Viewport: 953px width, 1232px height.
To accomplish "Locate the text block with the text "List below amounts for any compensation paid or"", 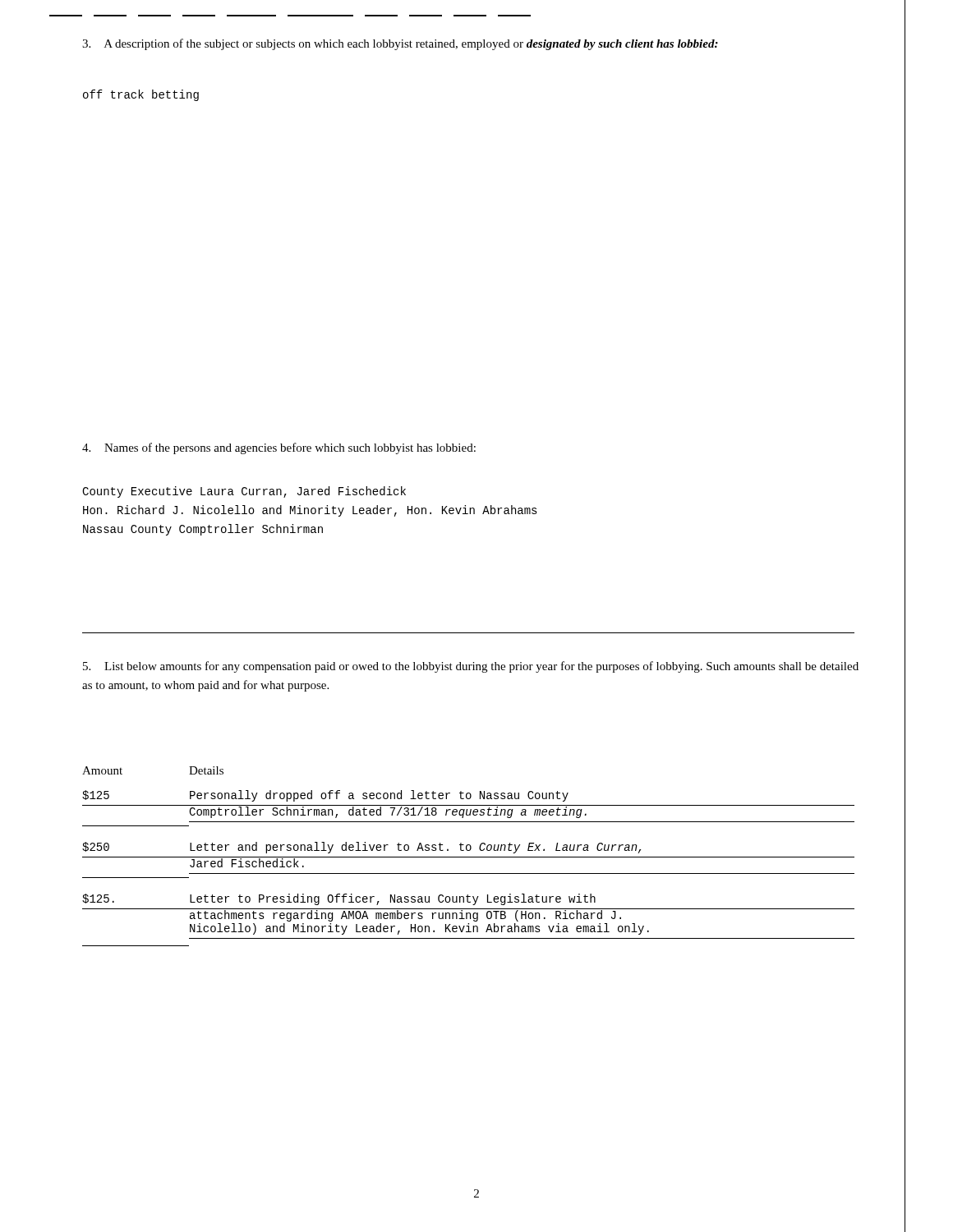I will click(470, 676).
